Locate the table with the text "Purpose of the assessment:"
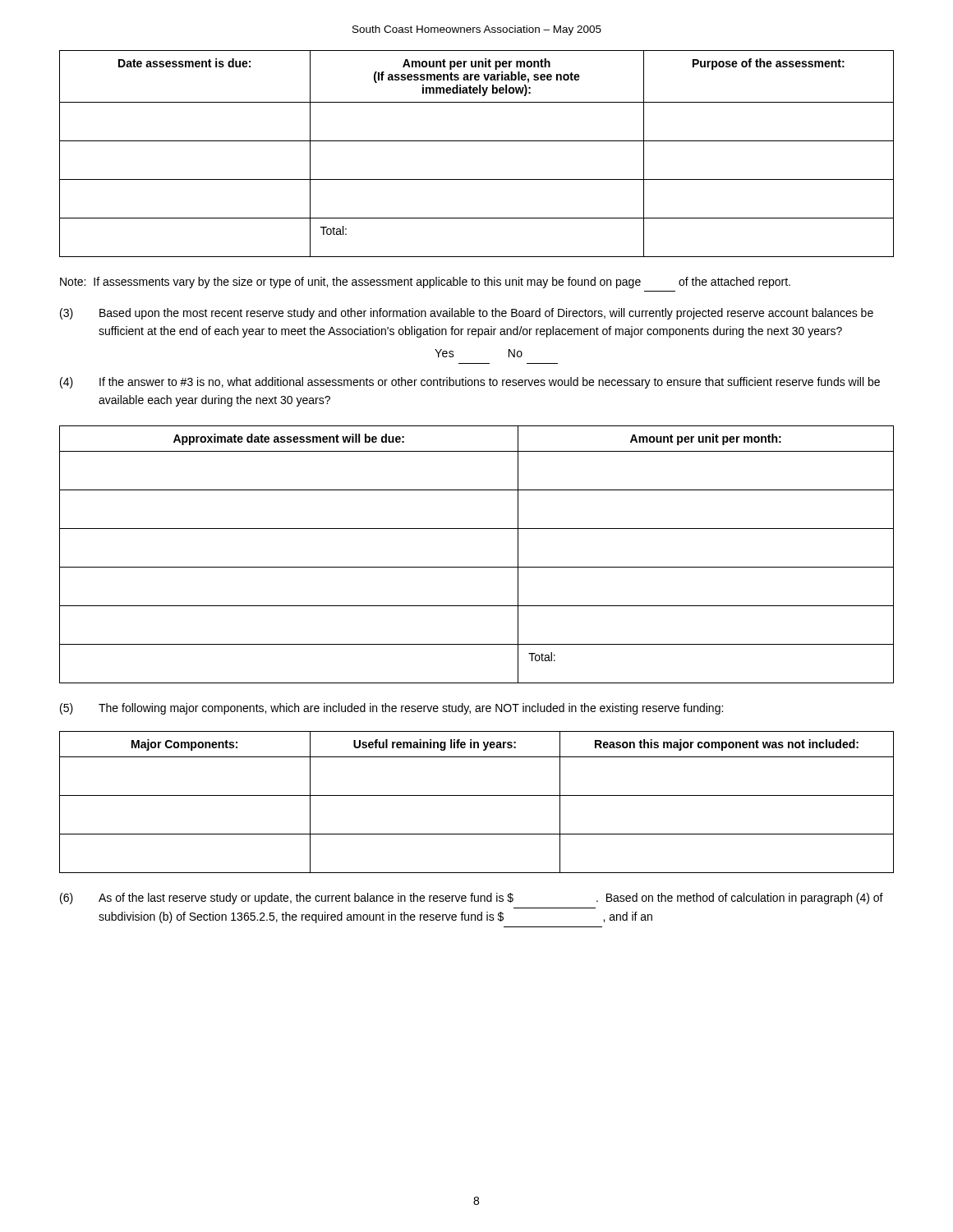 pyautogui.click(x=476, y=154)
